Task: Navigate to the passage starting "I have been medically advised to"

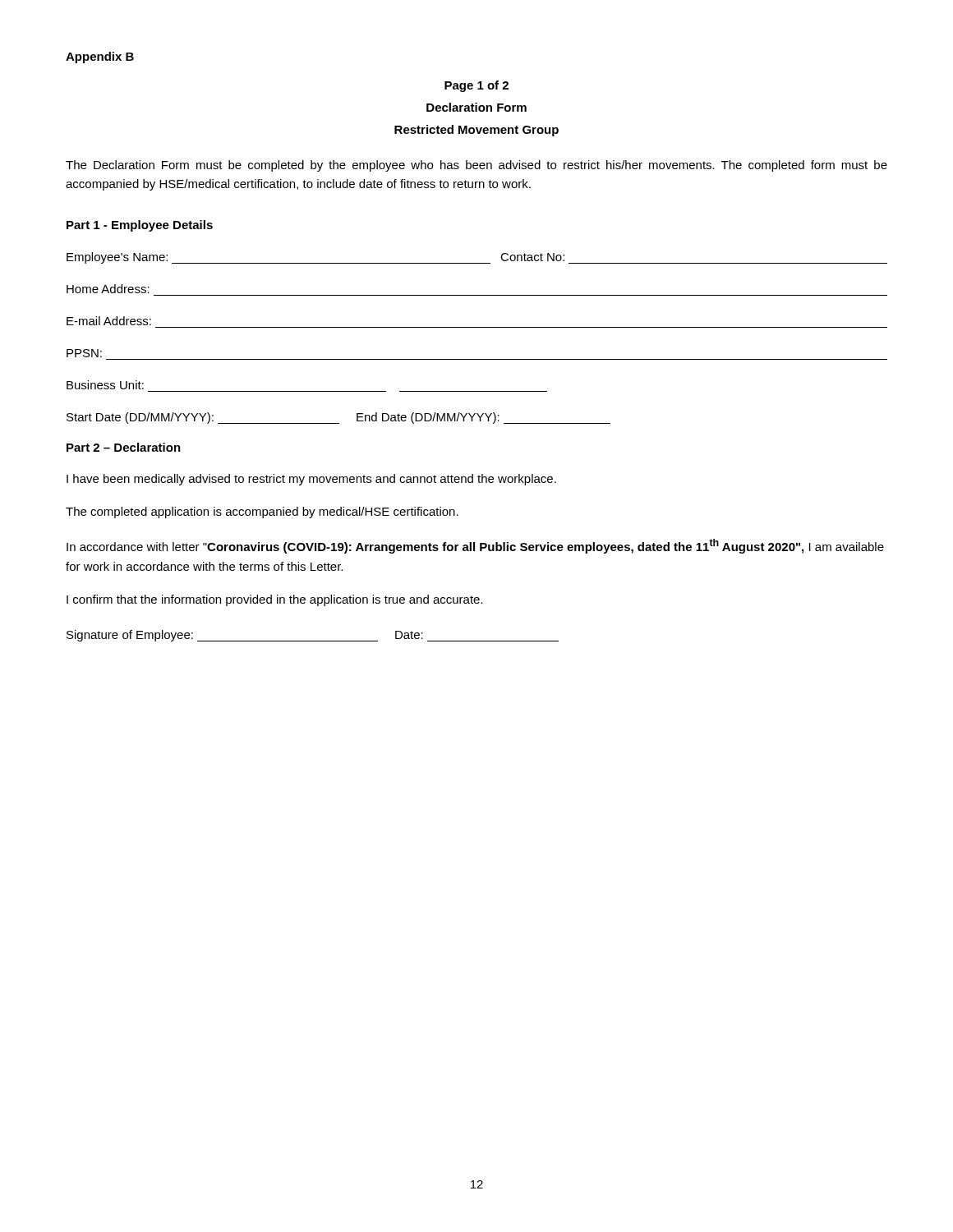Action: pos(311,478)
